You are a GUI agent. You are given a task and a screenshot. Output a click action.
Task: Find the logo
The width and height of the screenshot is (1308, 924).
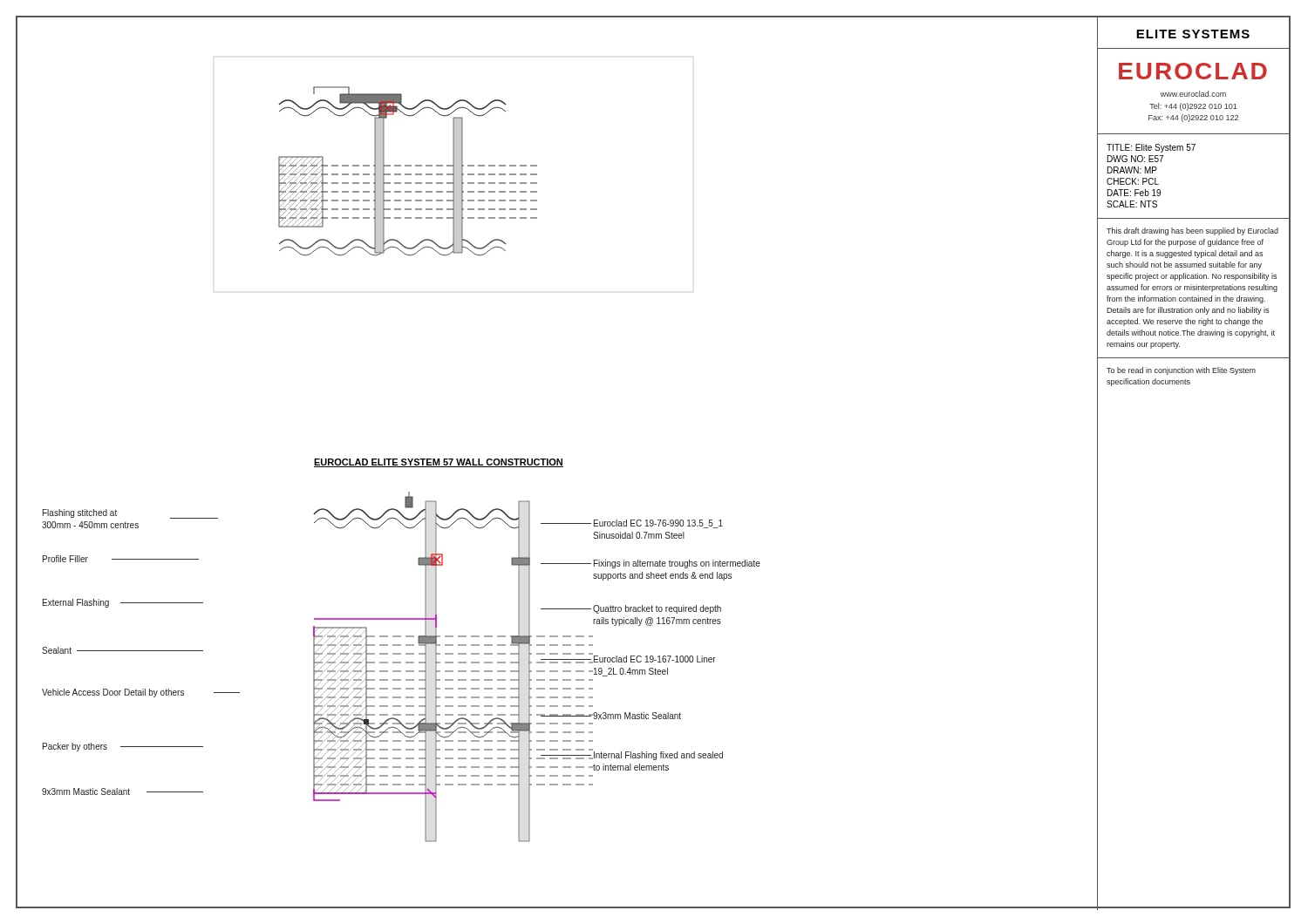1193,91
